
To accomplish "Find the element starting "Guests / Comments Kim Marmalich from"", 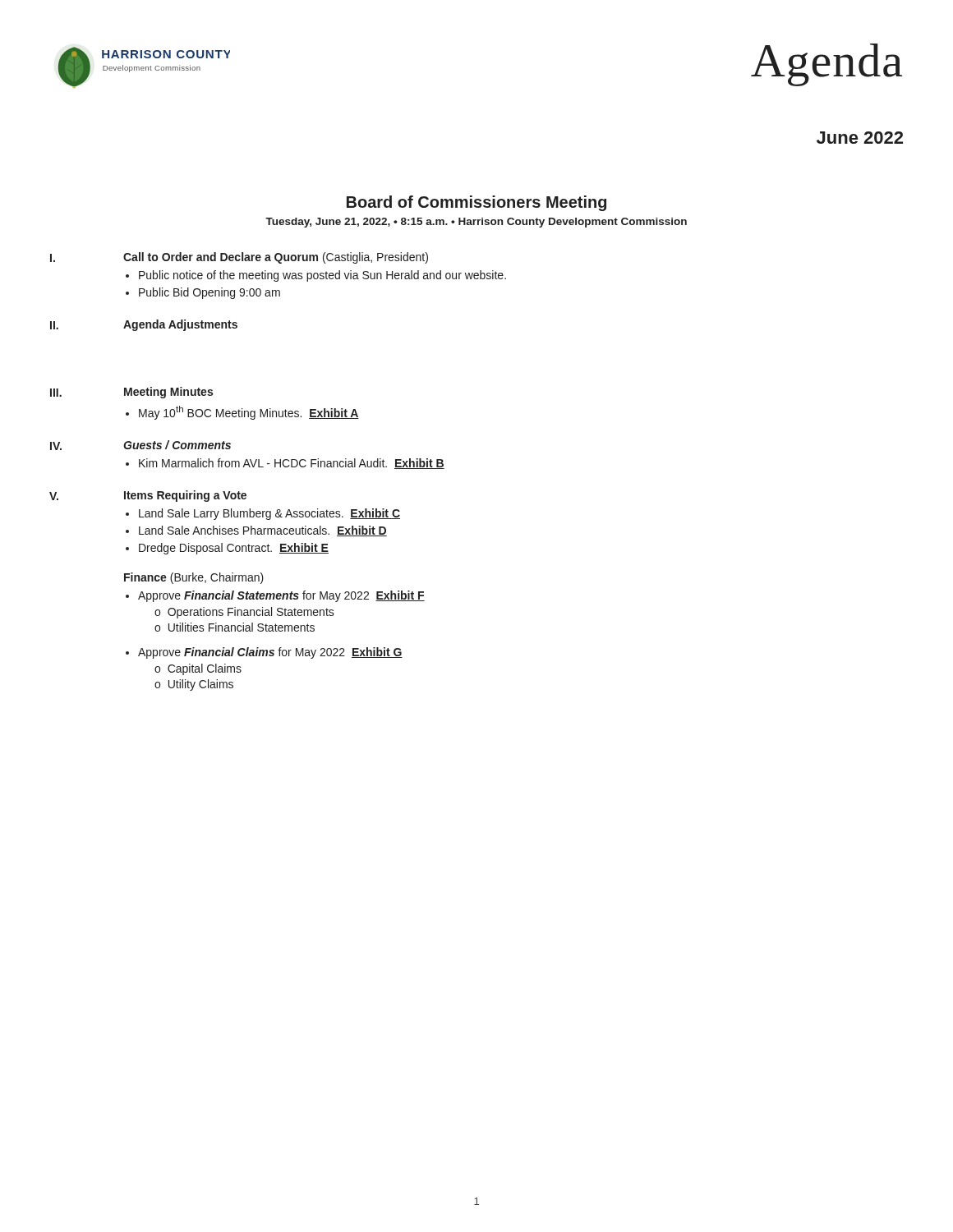I will point(177,445).
